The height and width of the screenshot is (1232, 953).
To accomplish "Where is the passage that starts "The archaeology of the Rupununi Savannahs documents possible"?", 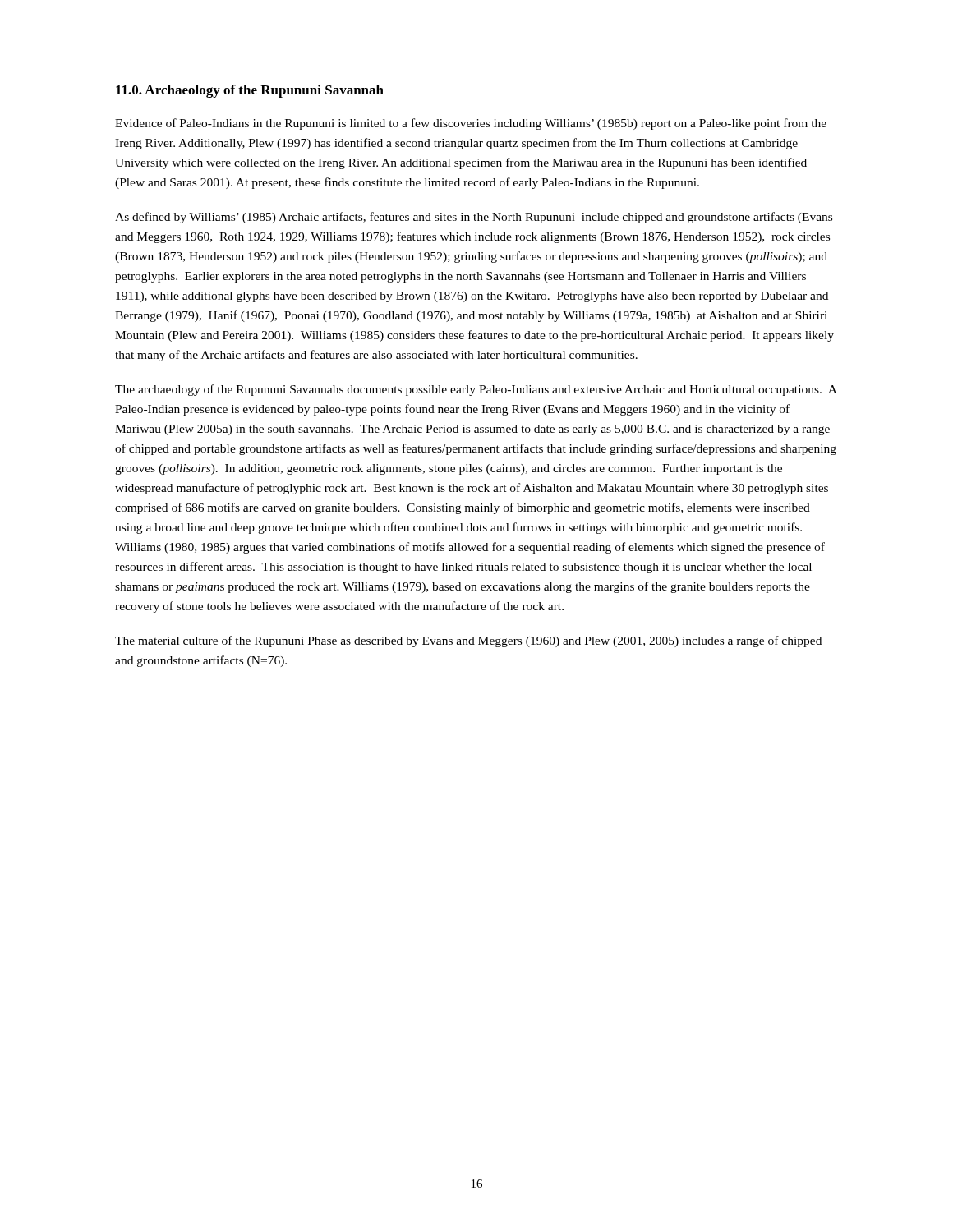I will point(476,498).
